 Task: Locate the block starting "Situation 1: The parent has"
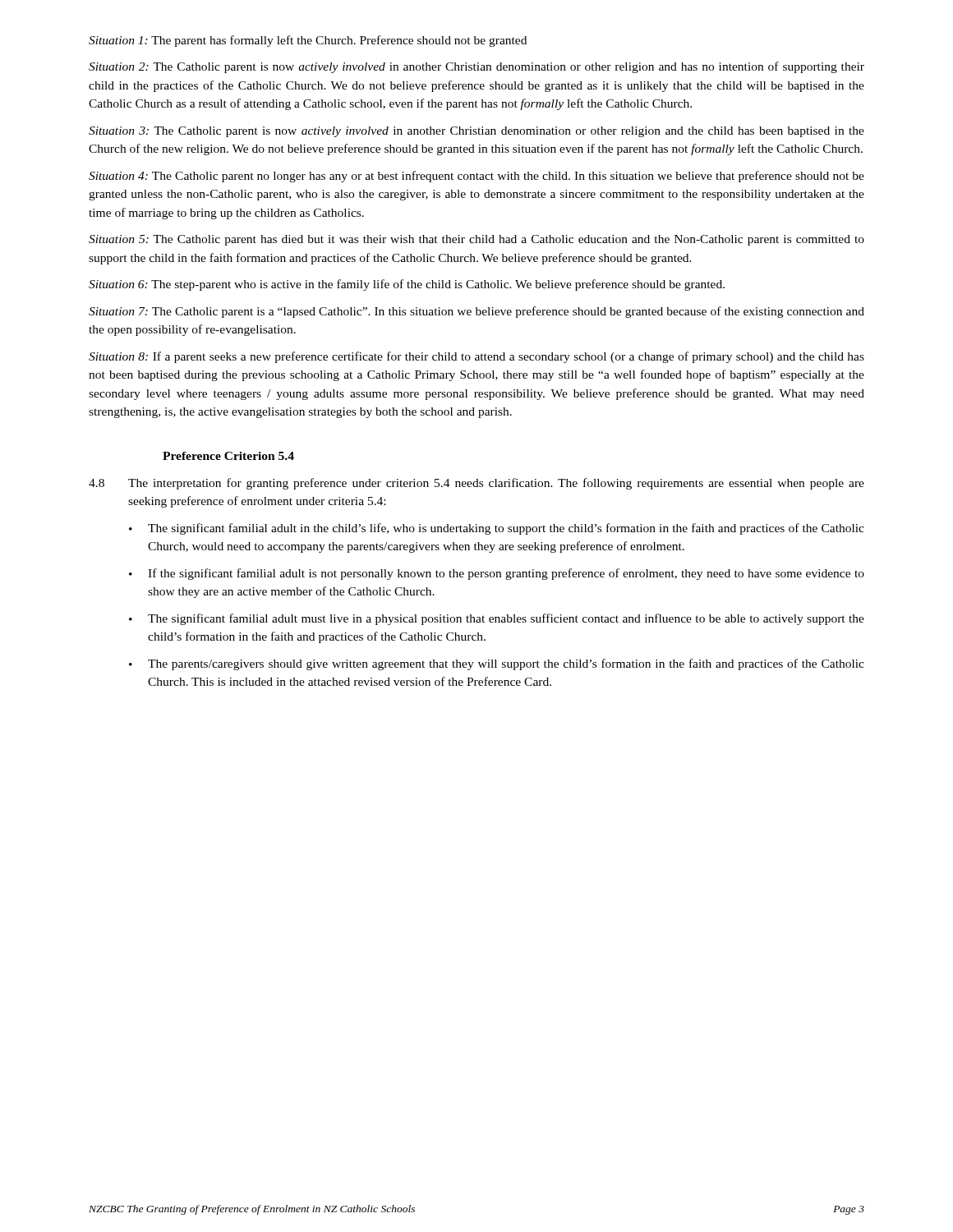point(308,40)
